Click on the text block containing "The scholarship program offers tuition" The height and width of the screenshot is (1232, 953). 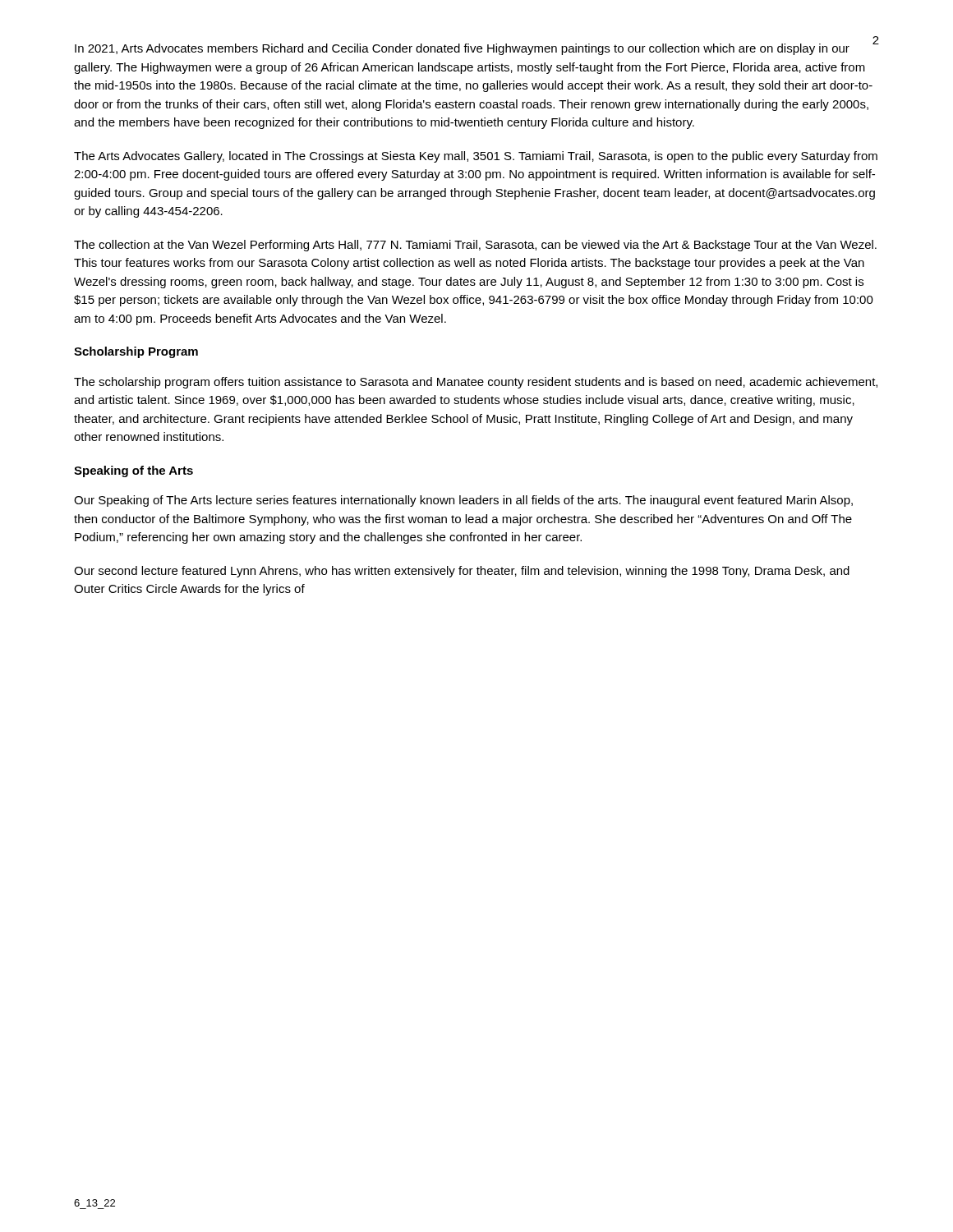click(x=476, y=409)
